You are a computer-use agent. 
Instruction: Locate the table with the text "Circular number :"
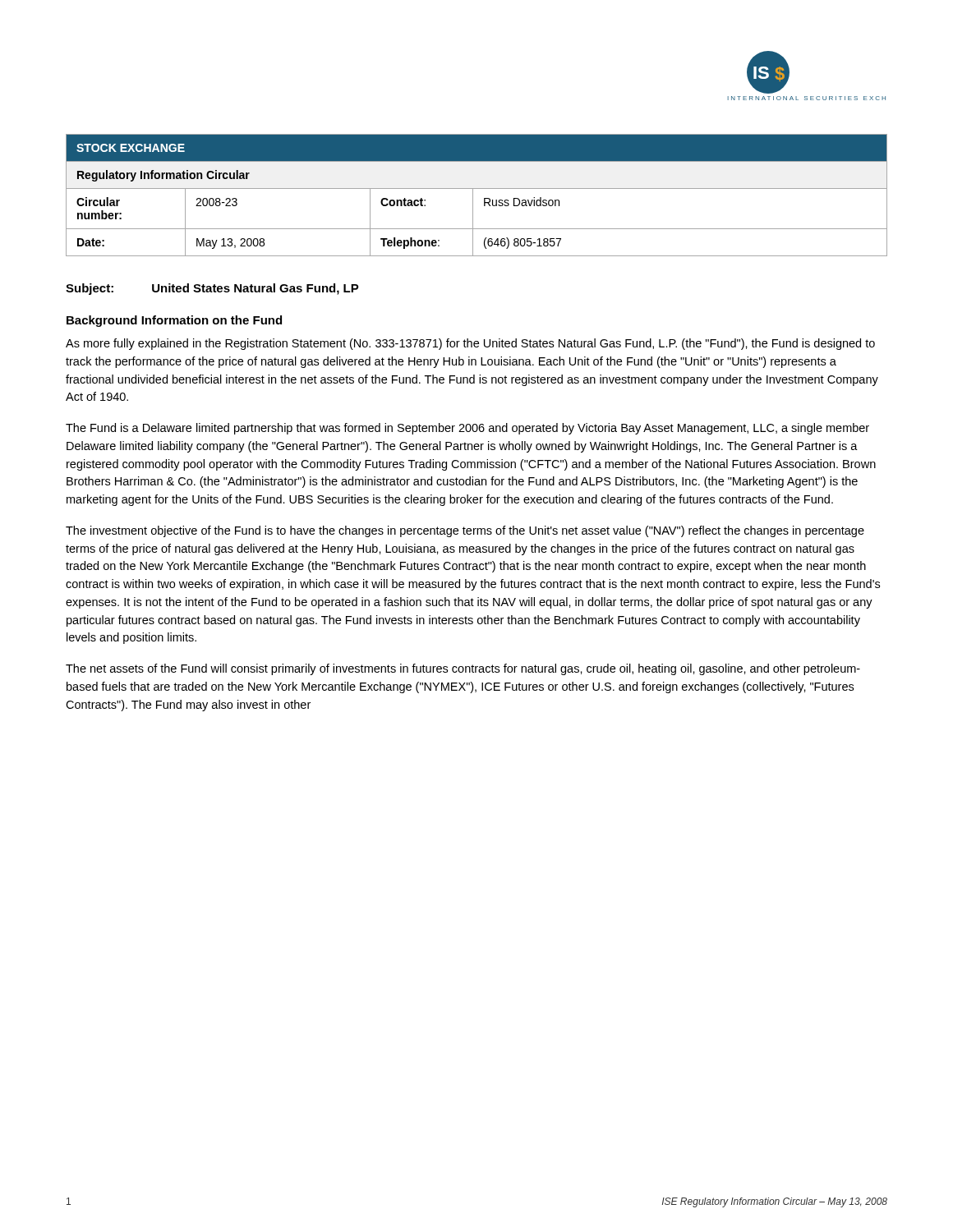[x=476, y=195]
